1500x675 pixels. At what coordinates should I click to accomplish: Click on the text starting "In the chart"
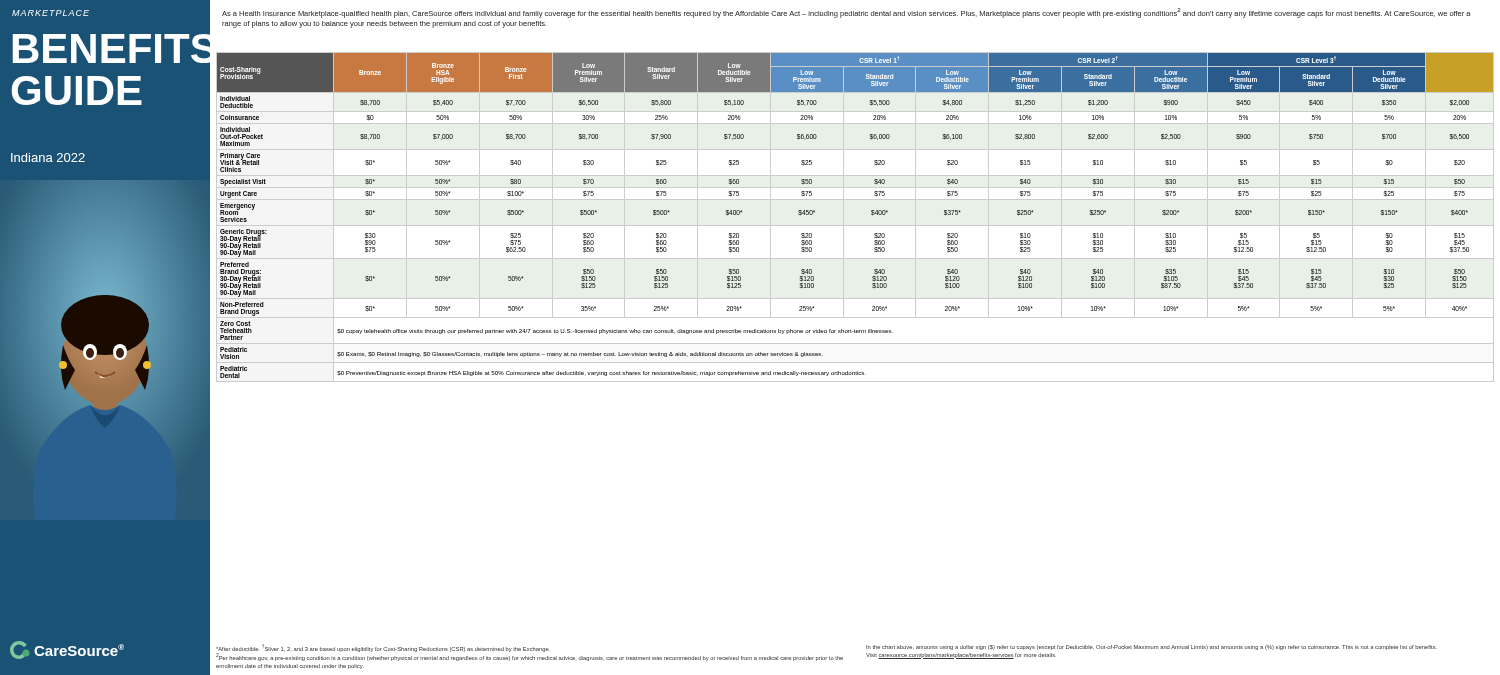coord(1152,651)
